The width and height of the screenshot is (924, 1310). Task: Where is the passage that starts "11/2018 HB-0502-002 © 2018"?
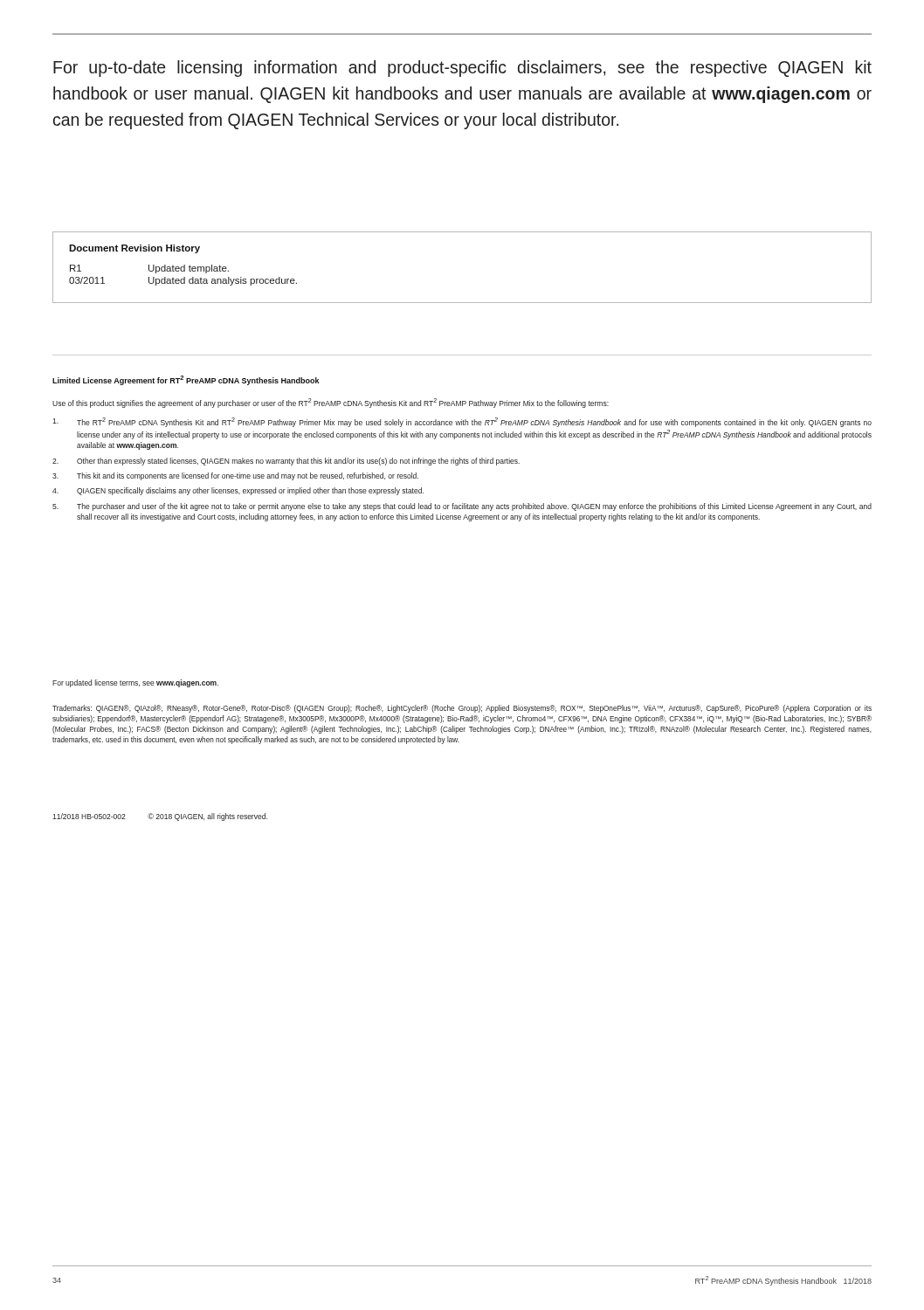pyautogui.click(x=160, y=817)
